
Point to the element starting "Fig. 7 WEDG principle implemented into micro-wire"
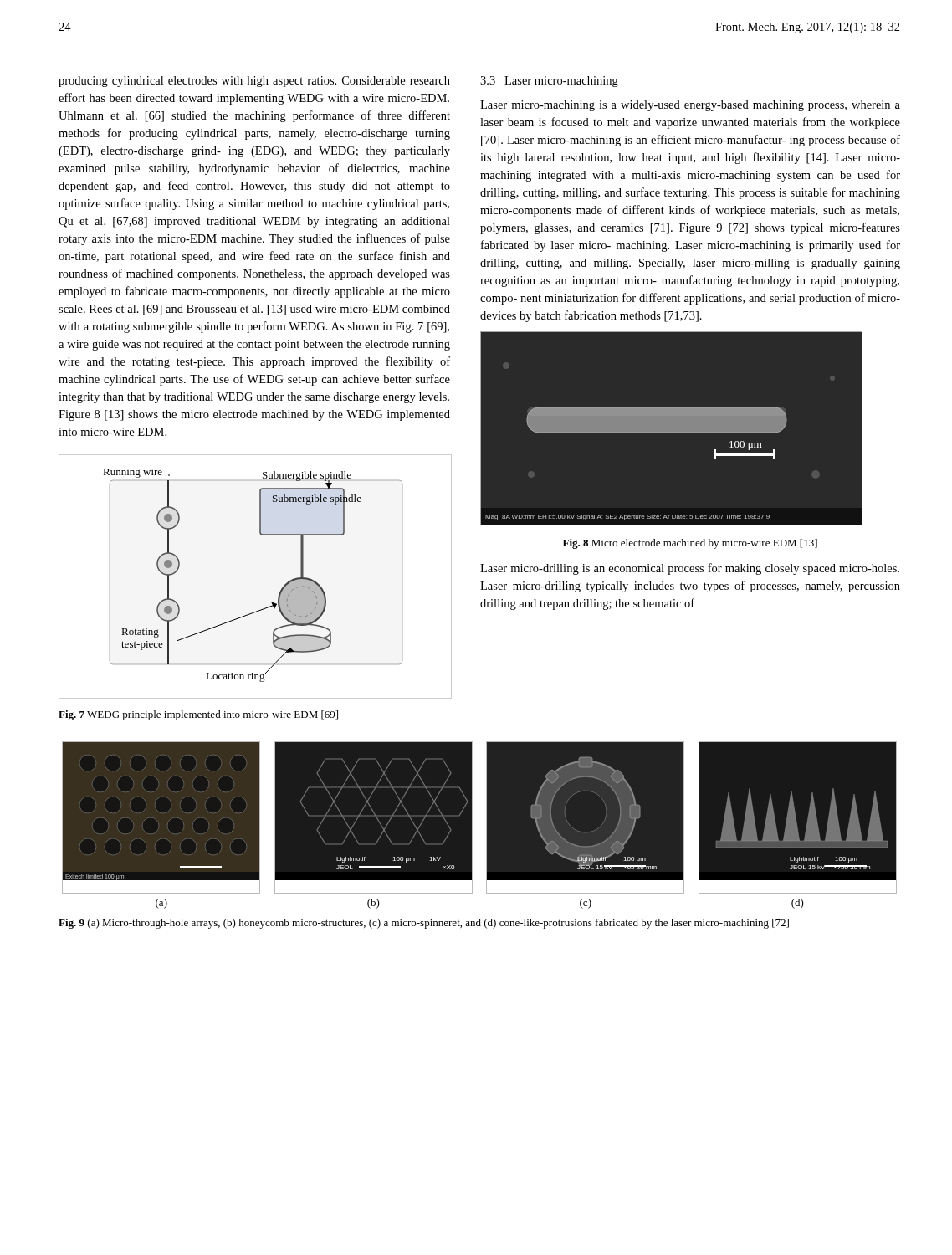(199, 714)
